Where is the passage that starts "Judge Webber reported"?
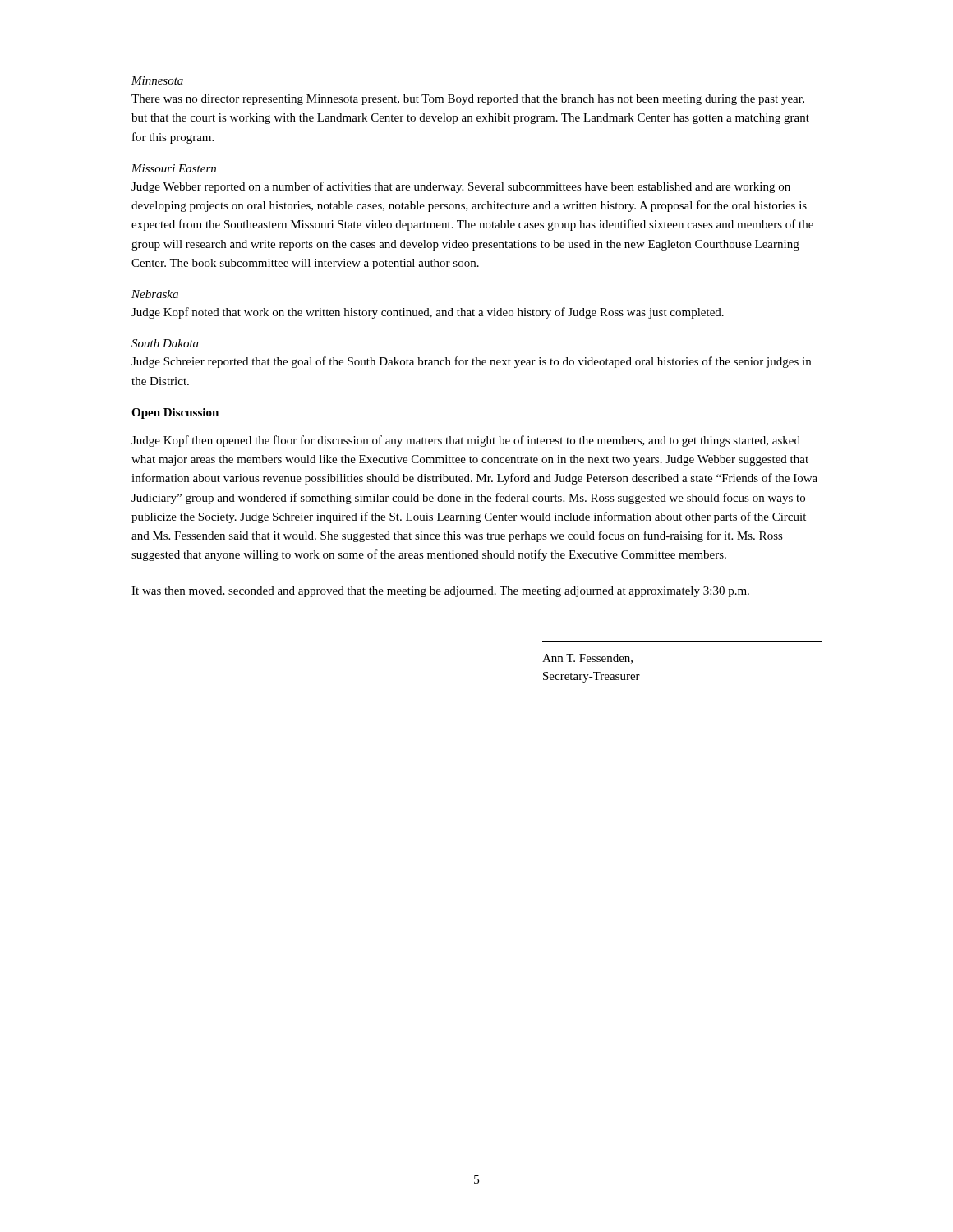Image resolution: width=953 pixels, height=1232 pixels. pyautogui.click(x=476, y=225)
